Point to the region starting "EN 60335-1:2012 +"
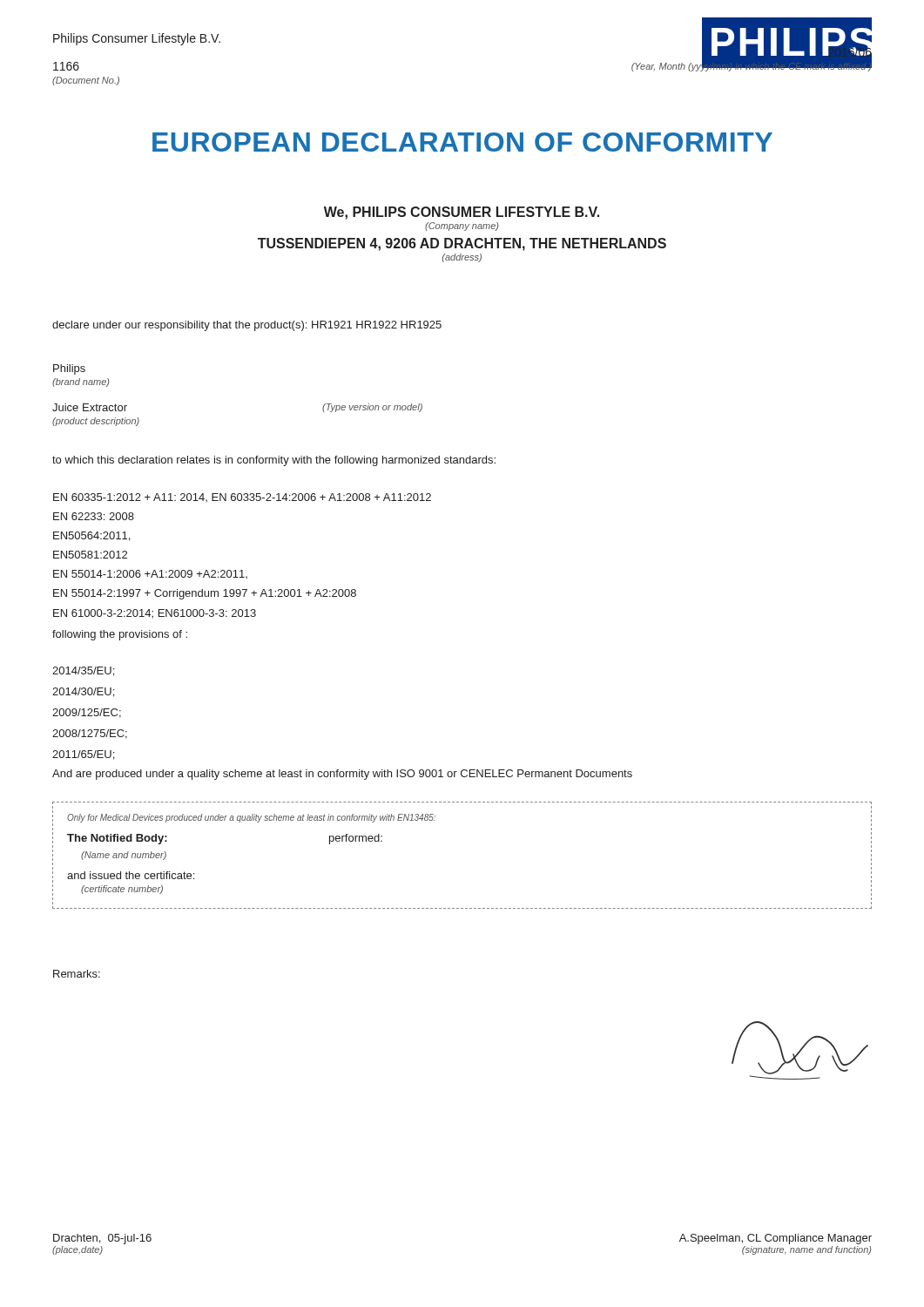Viewport: 924px width, 1307px height. coord(242,498)
